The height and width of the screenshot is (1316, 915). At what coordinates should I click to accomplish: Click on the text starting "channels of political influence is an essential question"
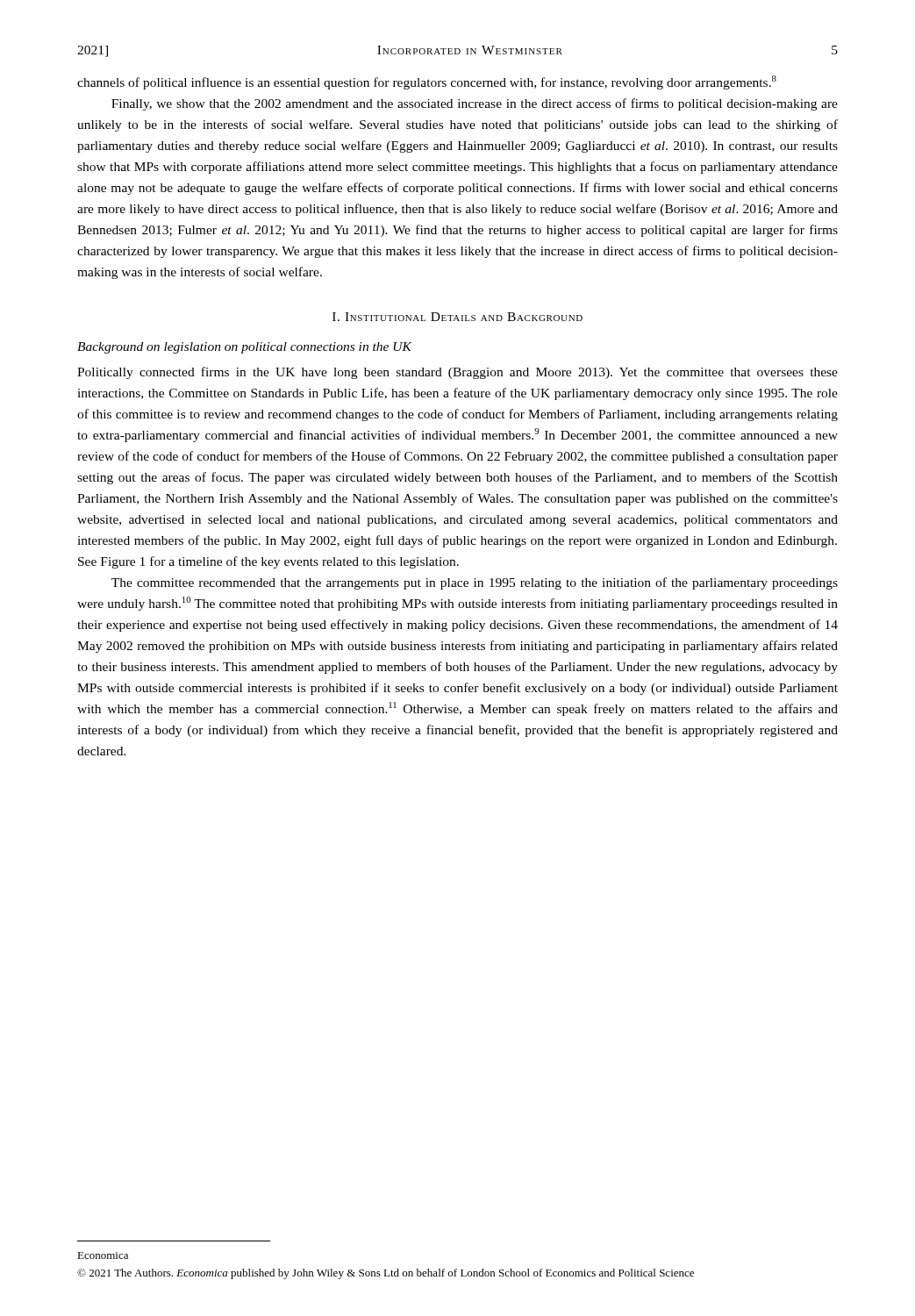458,83
